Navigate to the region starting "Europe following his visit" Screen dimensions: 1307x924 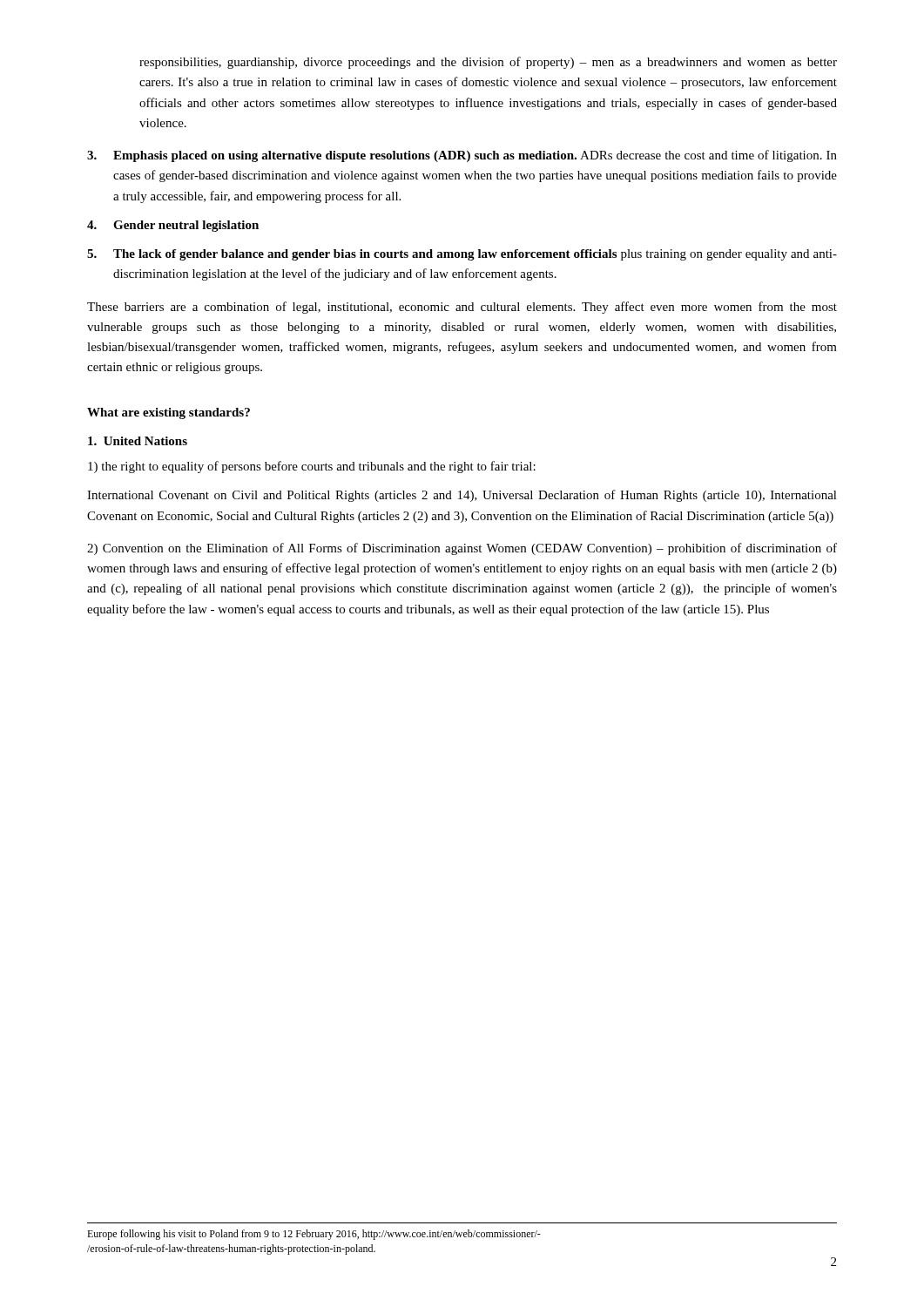pos(314,1241)
